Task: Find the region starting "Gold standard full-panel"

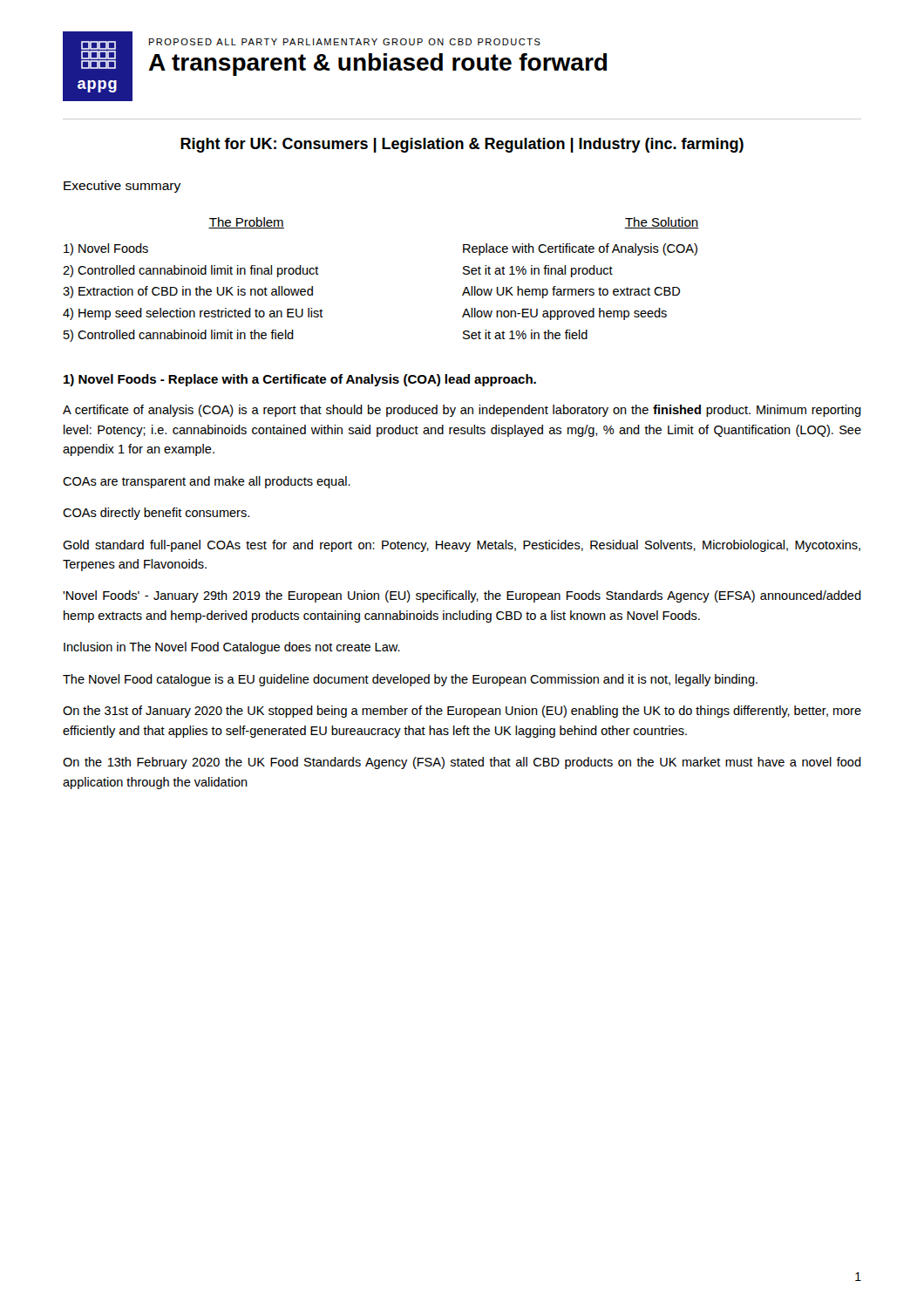Action: 462,554
